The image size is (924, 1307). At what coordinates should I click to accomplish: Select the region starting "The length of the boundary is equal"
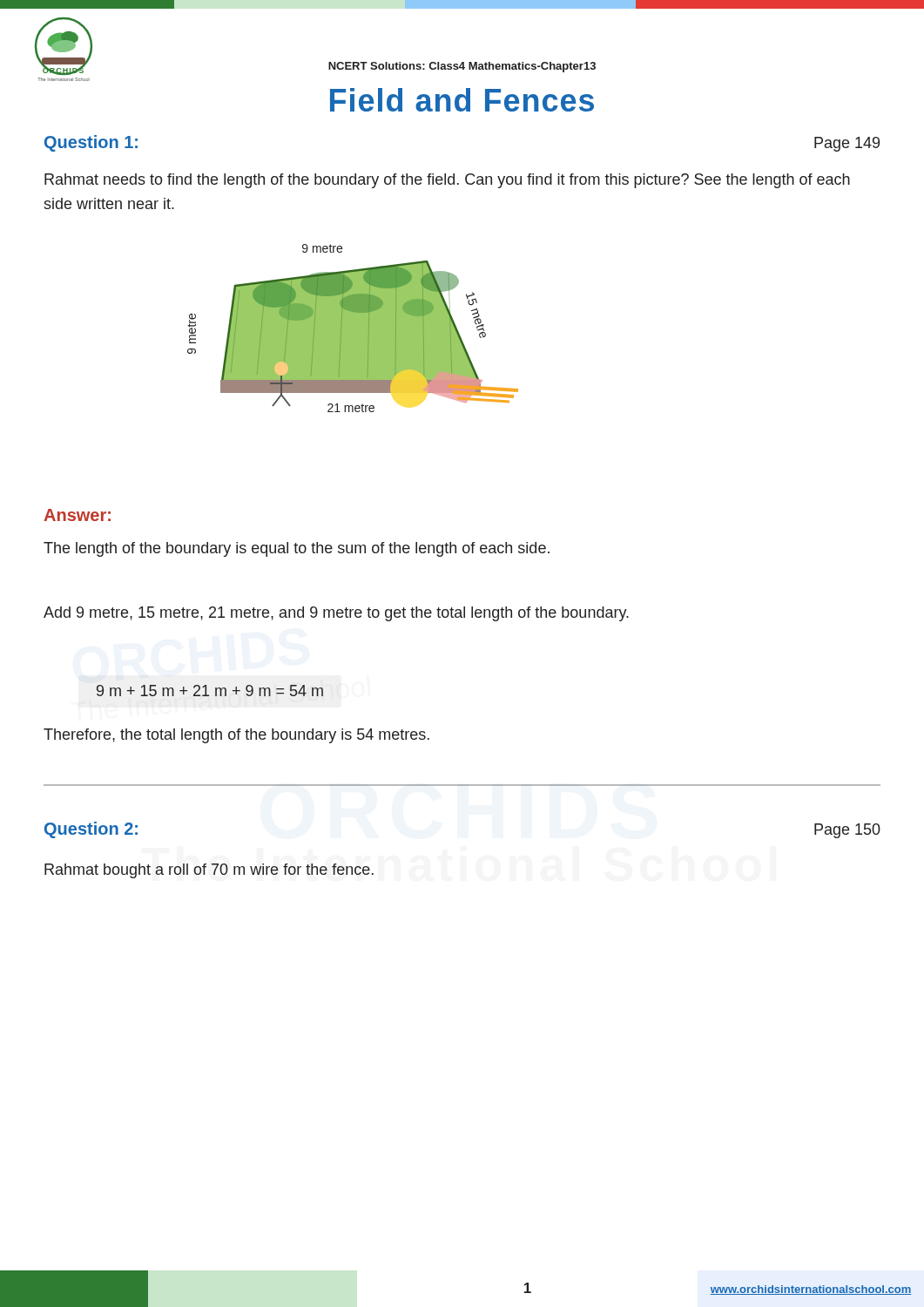[297, 548]
